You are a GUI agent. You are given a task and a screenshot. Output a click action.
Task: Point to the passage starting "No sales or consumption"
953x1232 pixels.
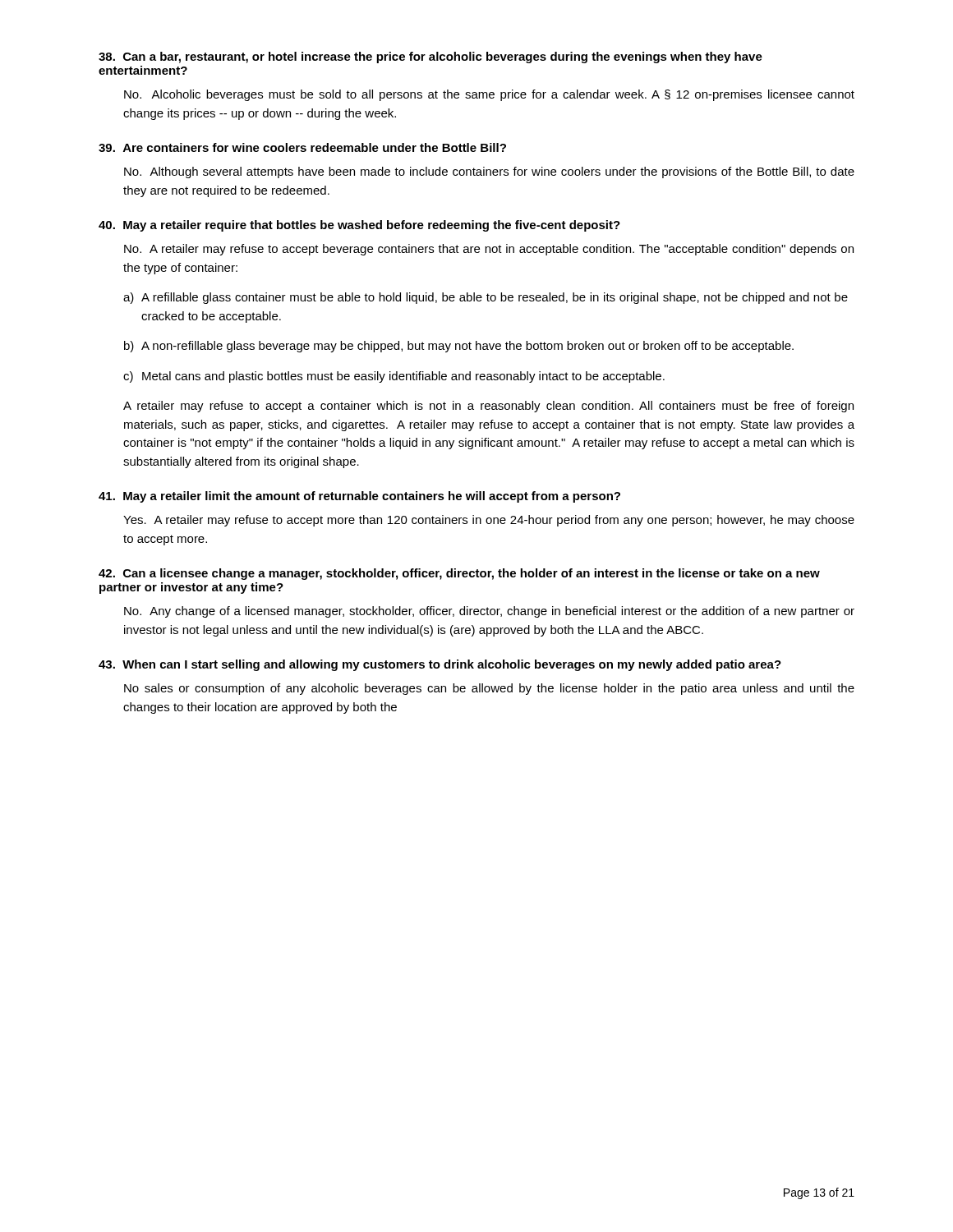point(489,697)
